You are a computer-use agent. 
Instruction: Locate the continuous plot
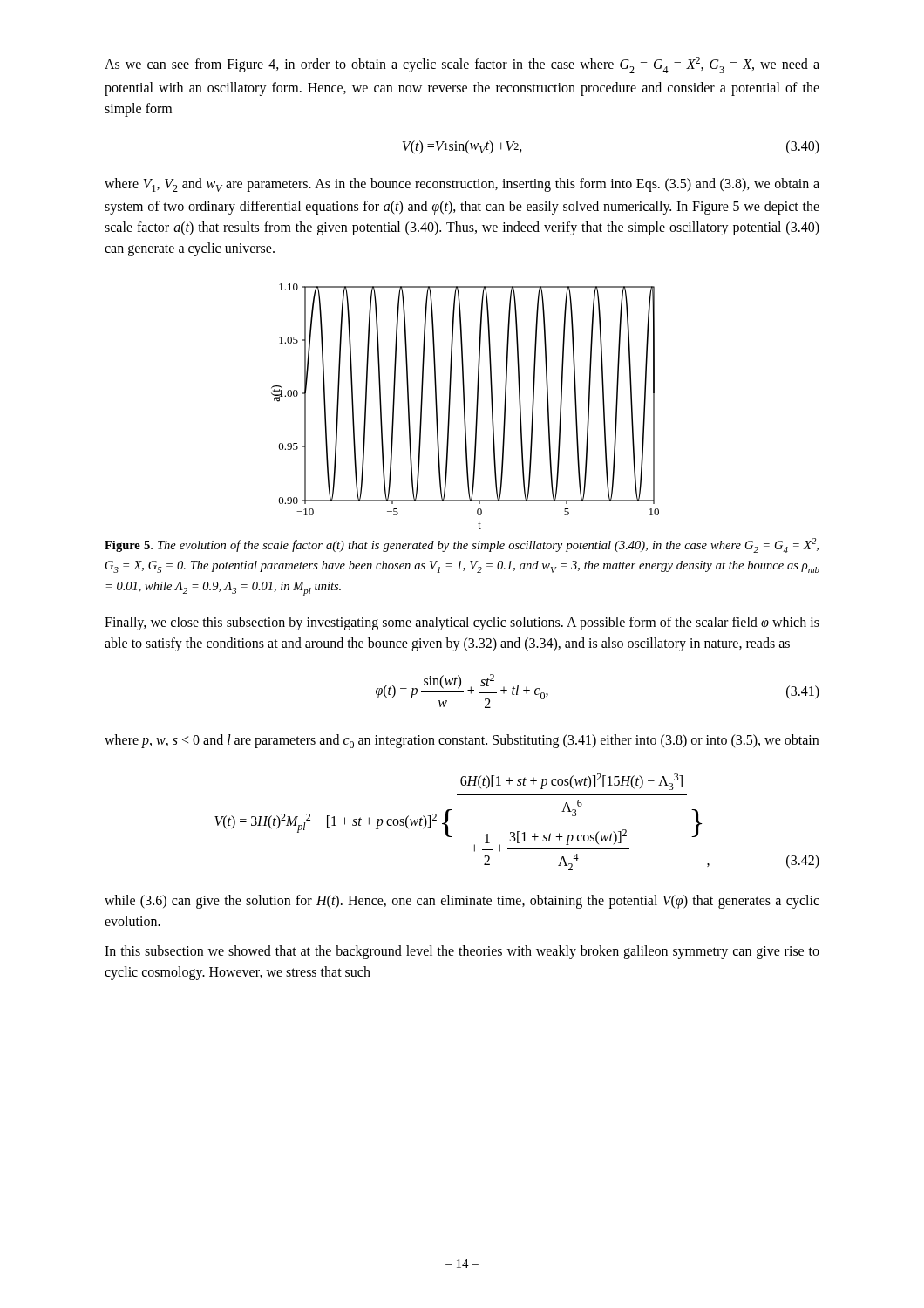[x=462, y=404]
